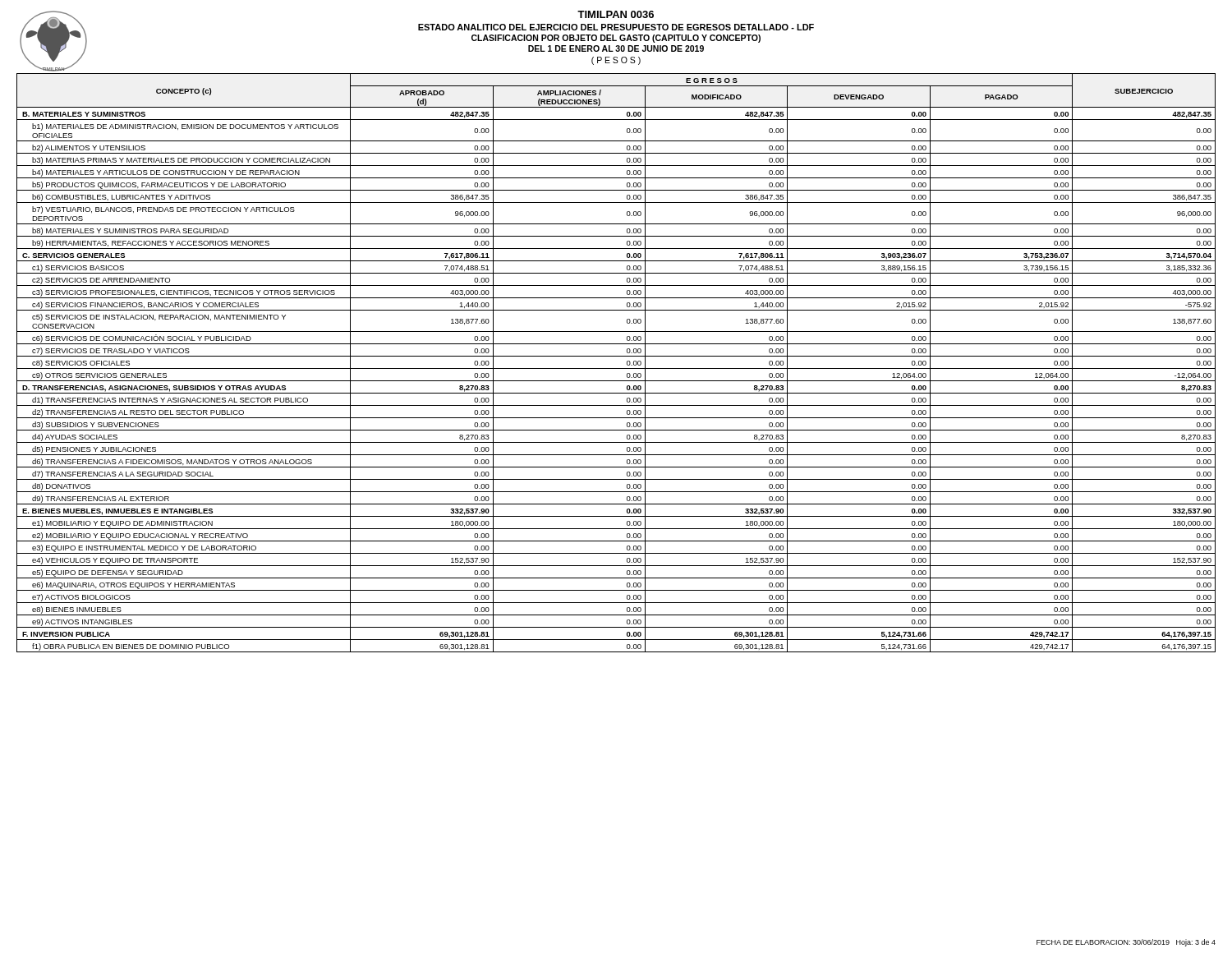
Task: Click where it says "( P E S O S )"
Action: 616,60
